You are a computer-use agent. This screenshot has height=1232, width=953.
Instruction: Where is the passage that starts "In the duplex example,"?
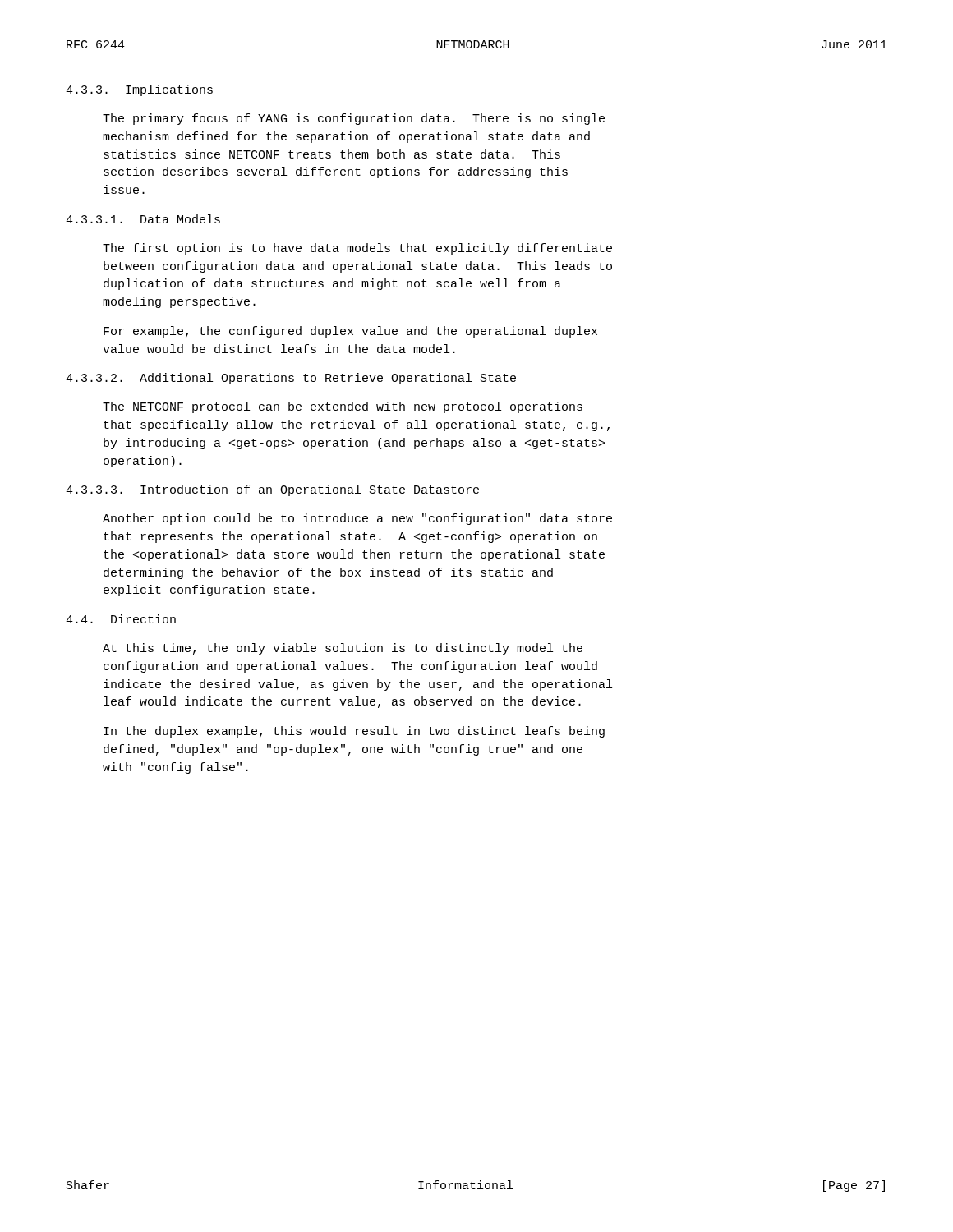(354, 750)
